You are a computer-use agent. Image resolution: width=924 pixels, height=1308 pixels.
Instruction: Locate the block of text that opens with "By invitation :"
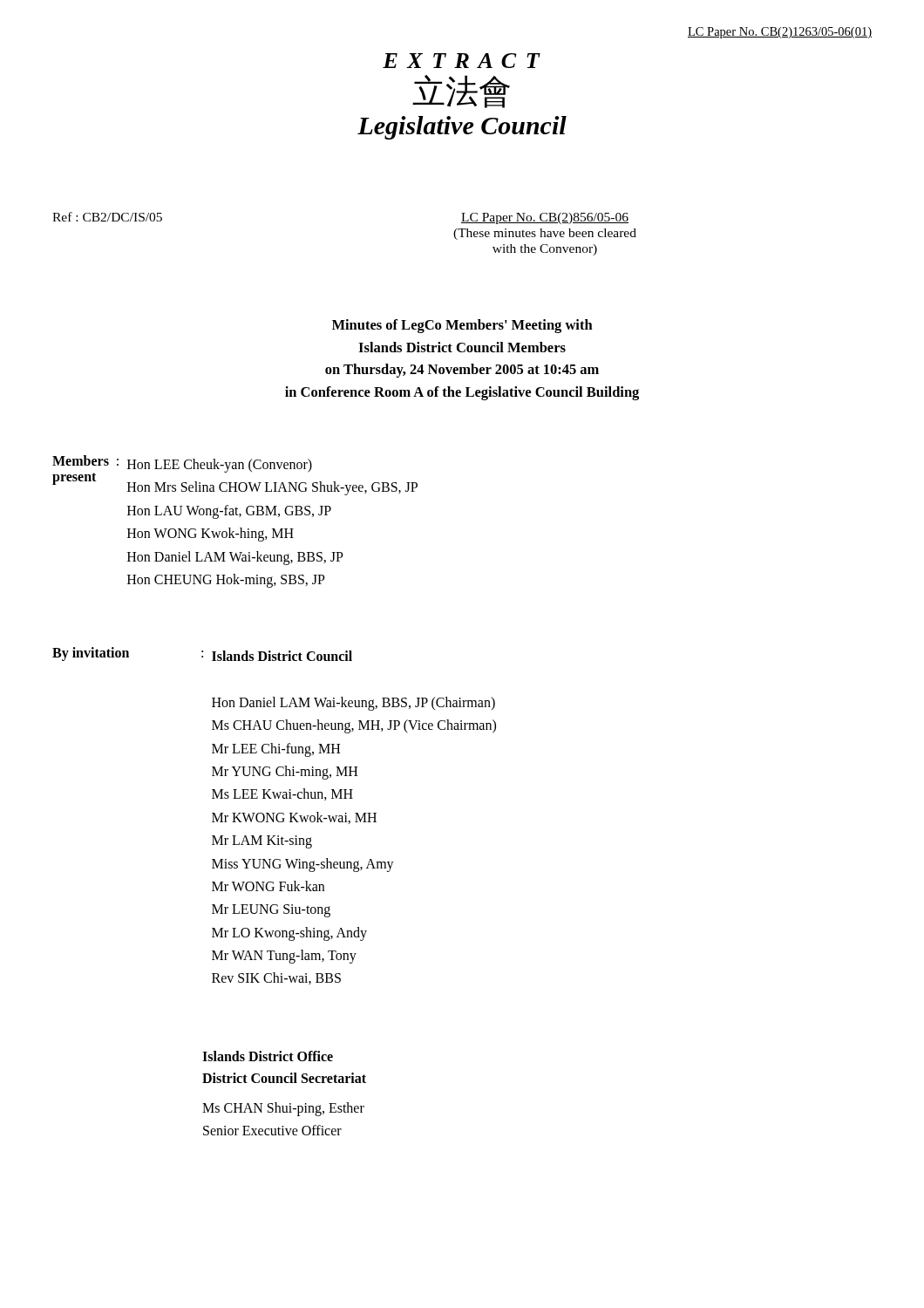(x=202, y=654)
